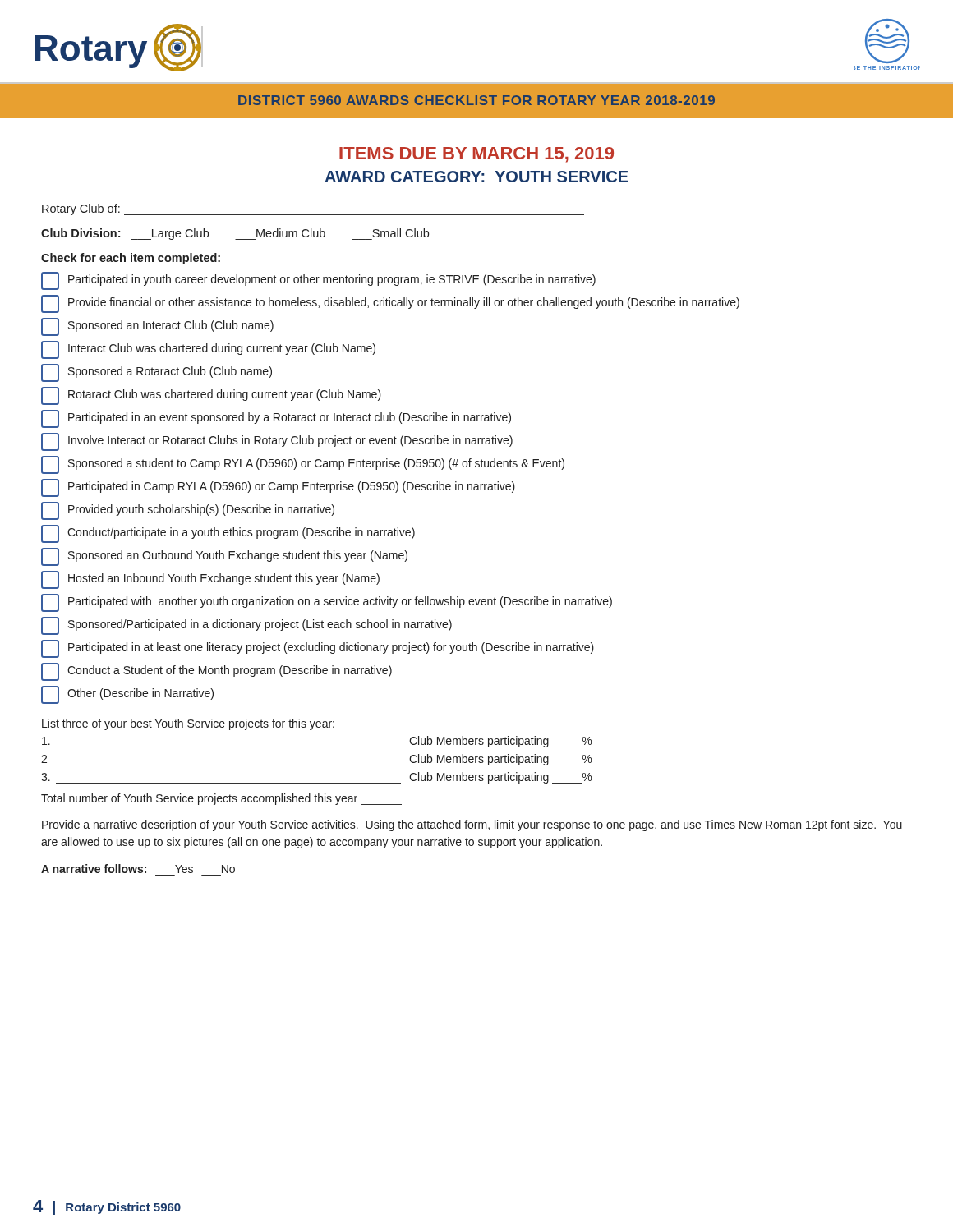Select the section header containing "AWARD CATEGORY: YOUTH SERVICE"
The height and width of the screenshot is (1232, 953).
pyautogui.click(x=476, y=177)
